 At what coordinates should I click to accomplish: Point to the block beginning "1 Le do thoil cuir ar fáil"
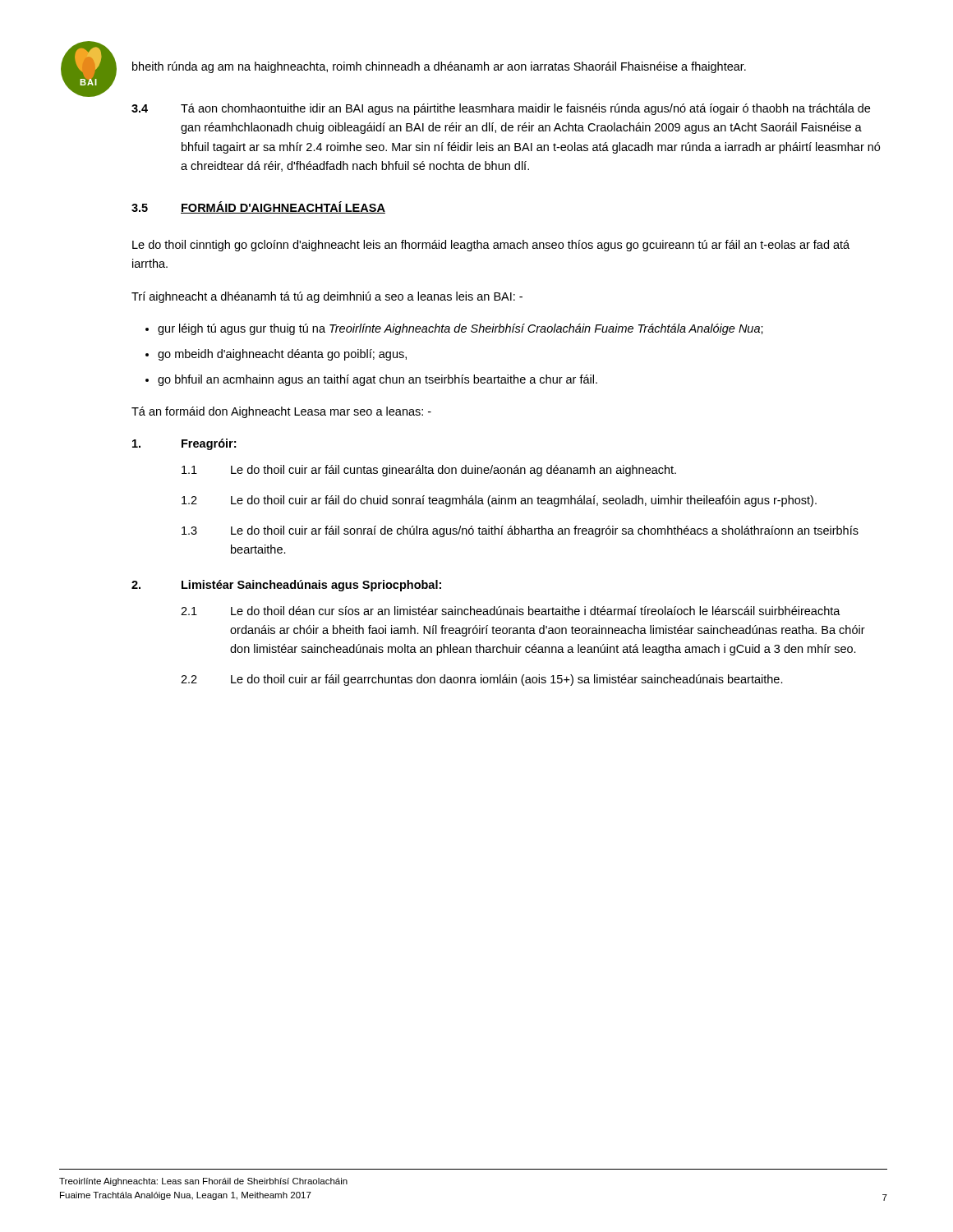click(534, 470)
